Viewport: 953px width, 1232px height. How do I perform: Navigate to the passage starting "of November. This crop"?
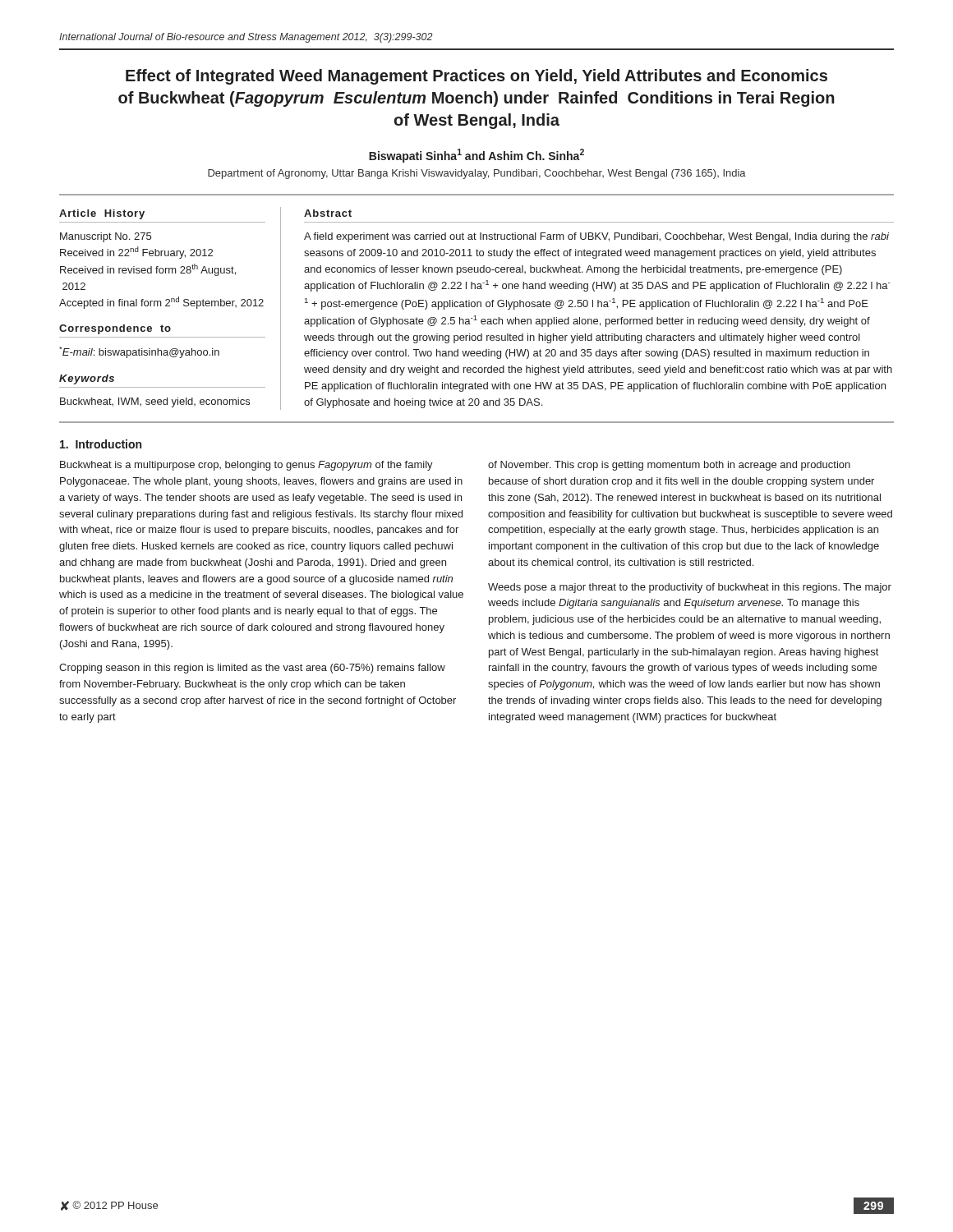(690, 513)
